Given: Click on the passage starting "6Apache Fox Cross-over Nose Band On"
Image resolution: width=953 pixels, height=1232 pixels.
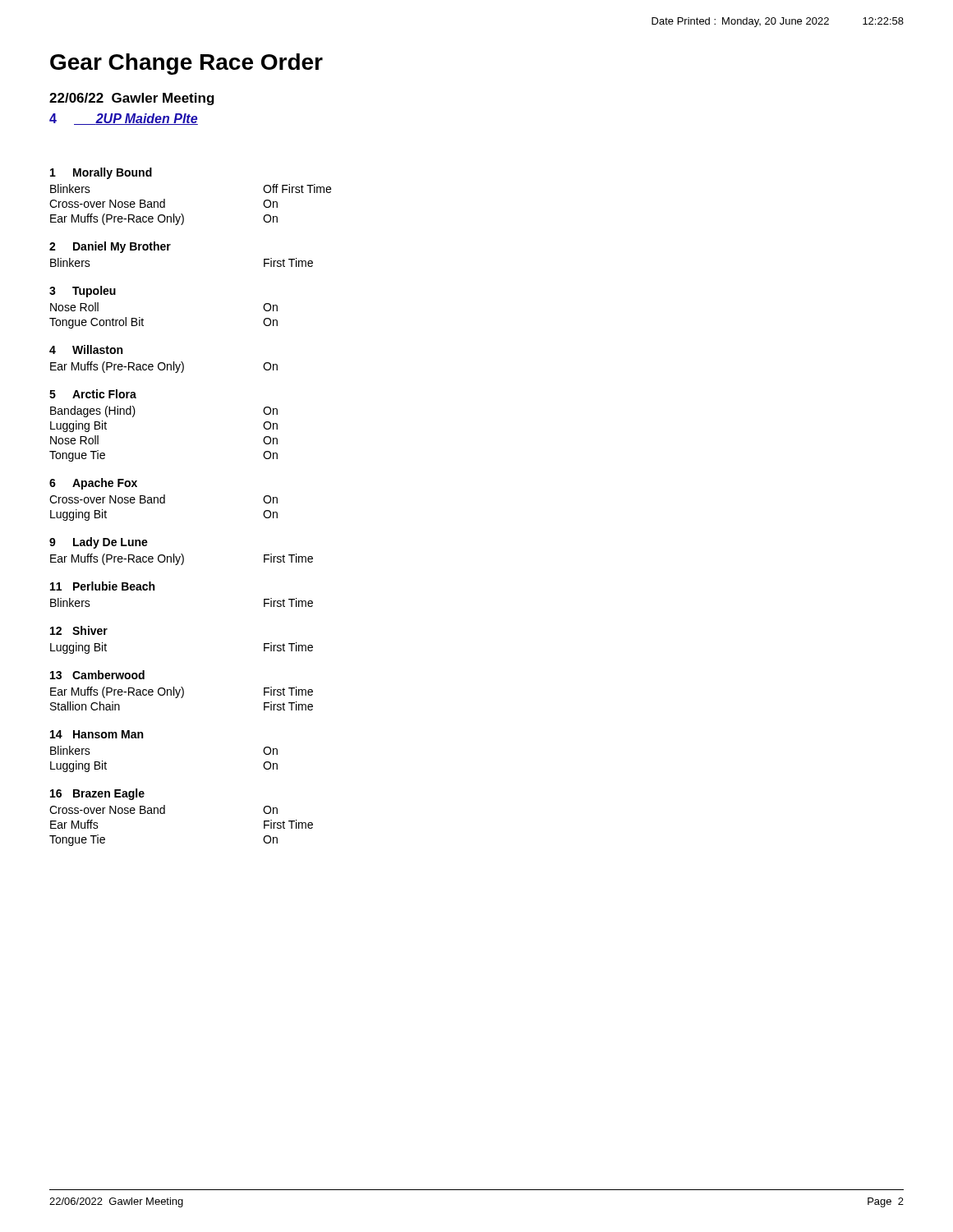Looking at the screenshot, I should pyautogui.click(x=93, y=484).
